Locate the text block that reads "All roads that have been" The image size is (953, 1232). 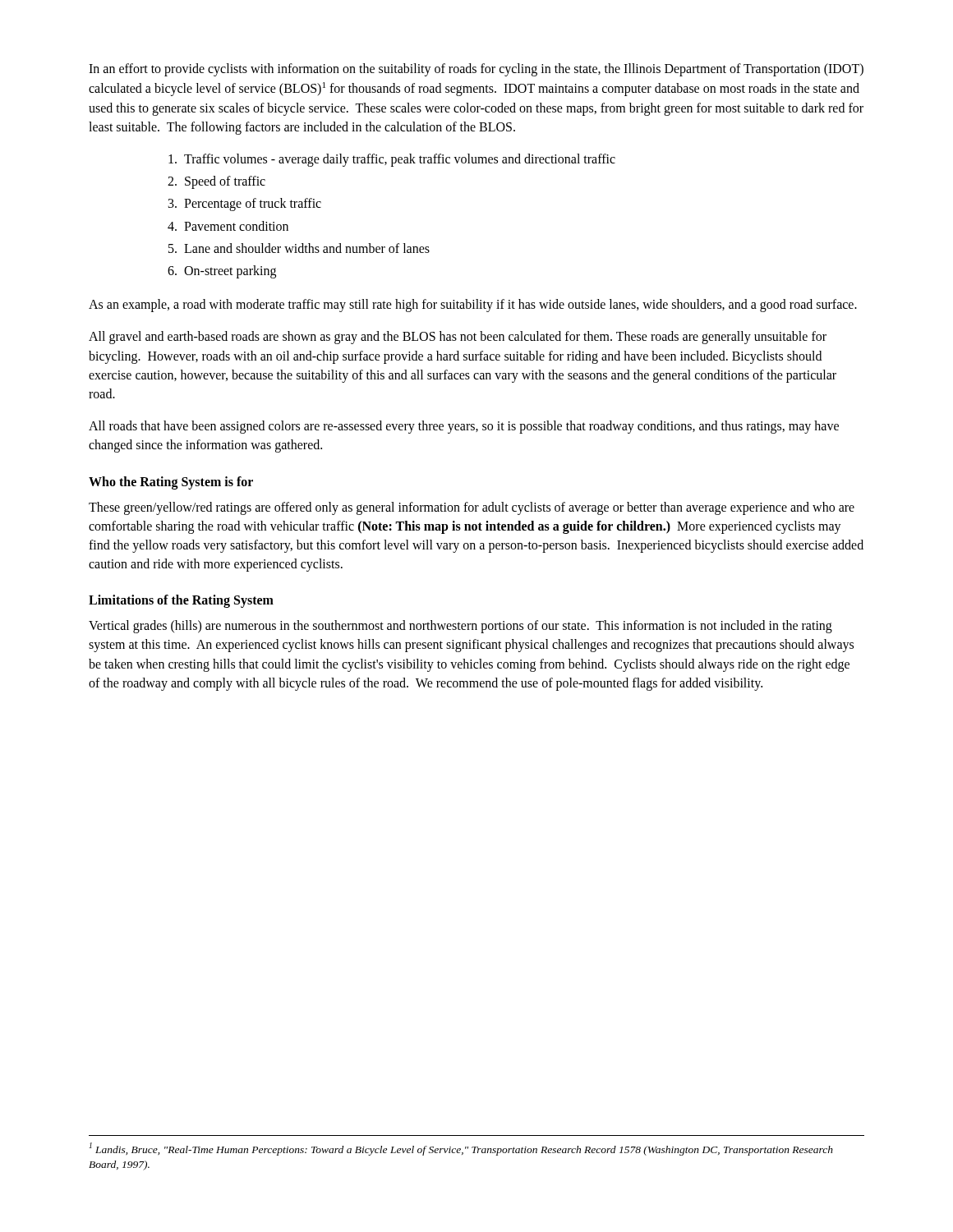click(464, 436)
